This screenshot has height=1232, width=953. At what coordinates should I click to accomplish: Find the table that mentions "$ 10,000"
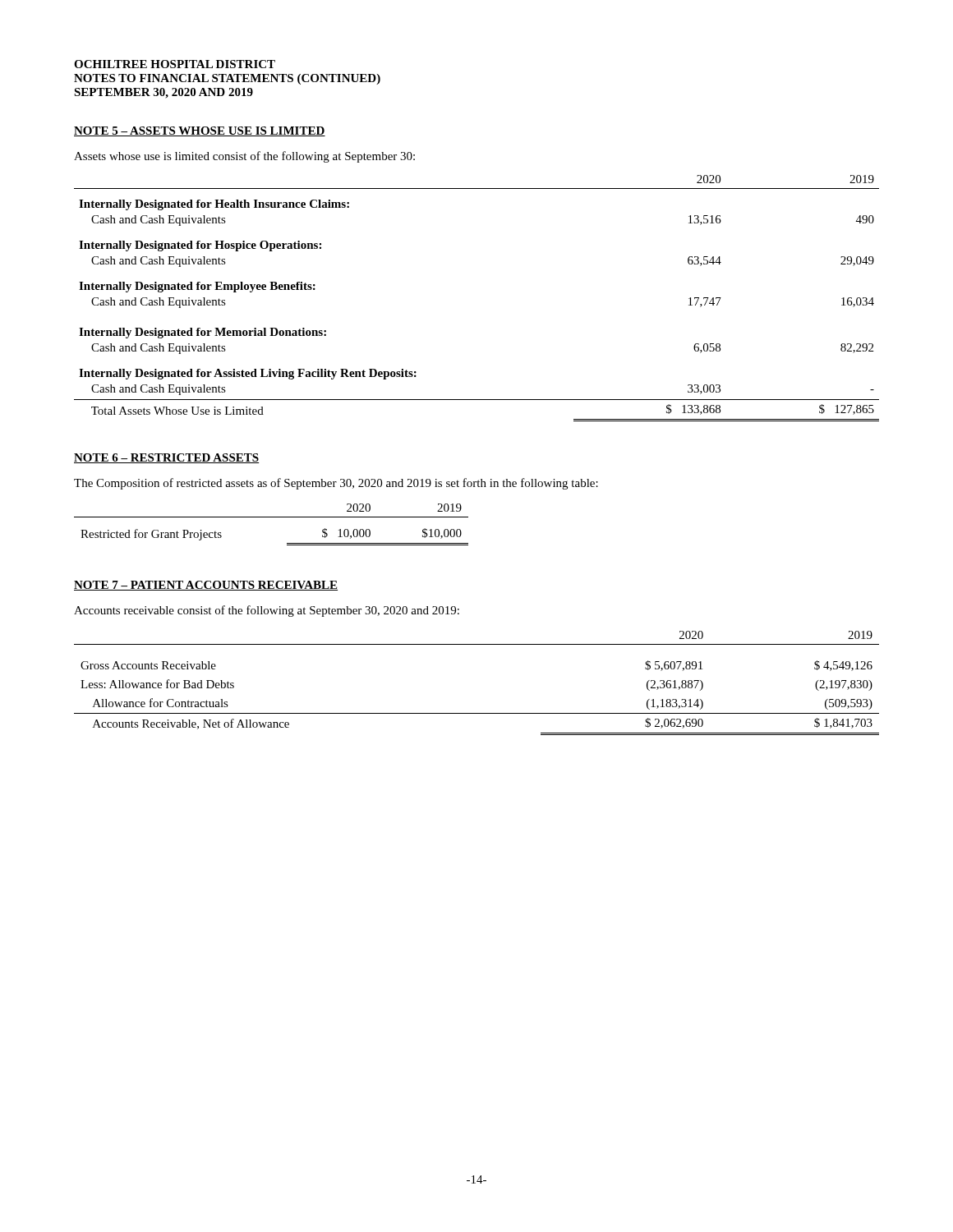[x=476, y=522]
